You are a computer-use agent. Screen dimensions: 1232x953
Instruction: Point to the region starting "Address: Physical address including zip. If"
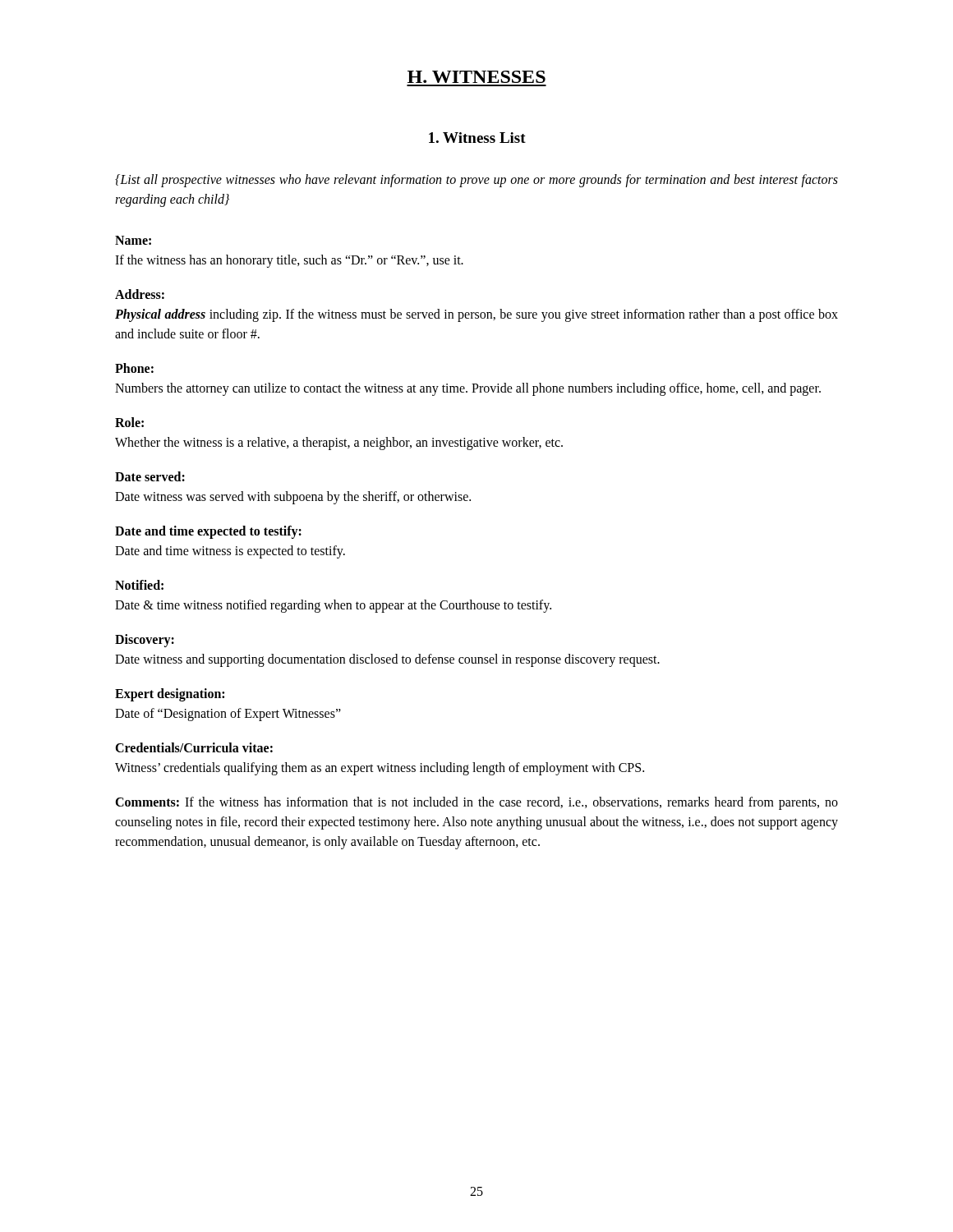tap(476, 315)
